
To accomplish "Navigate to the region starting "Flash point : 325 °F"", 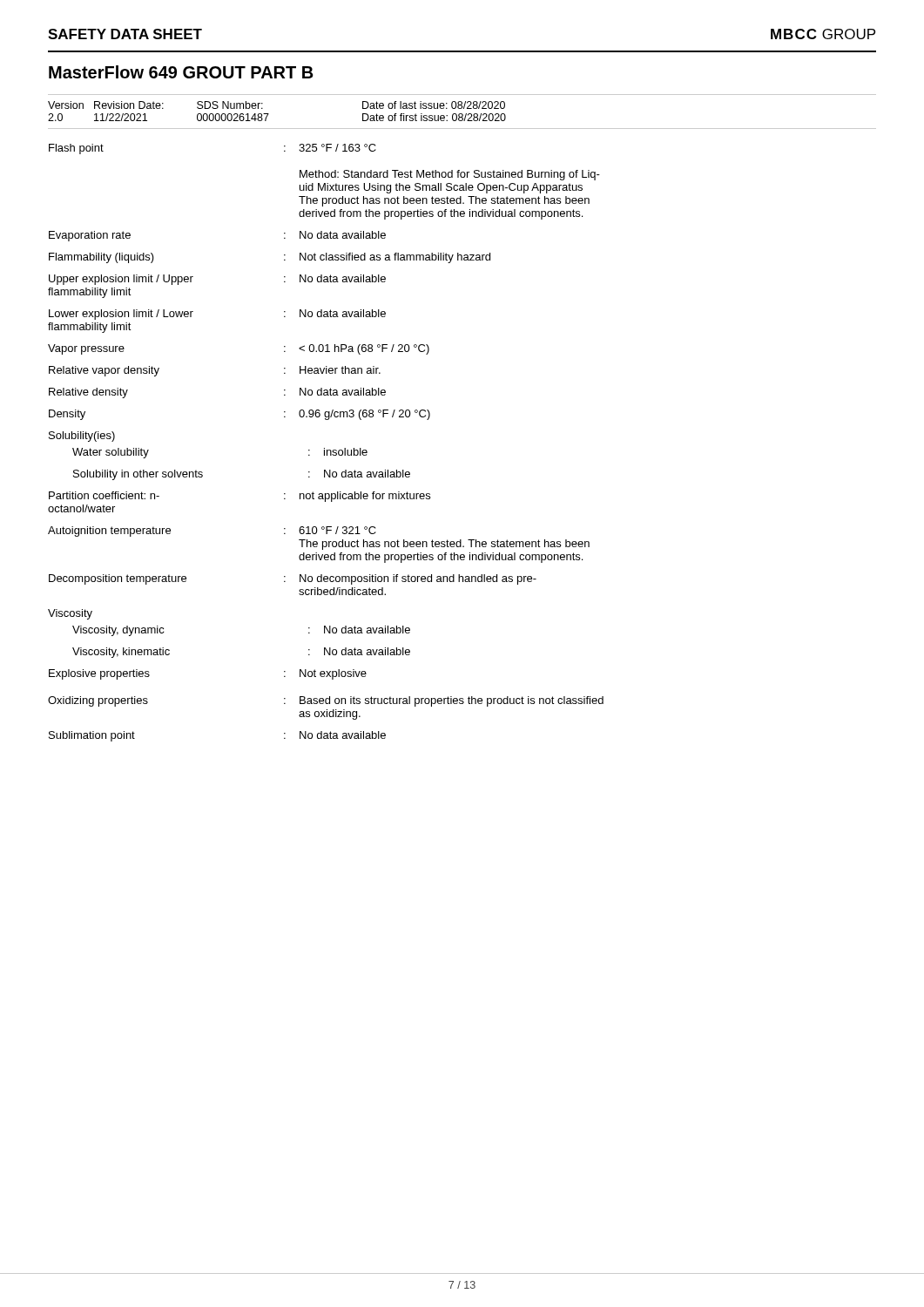I will (462, 180).
